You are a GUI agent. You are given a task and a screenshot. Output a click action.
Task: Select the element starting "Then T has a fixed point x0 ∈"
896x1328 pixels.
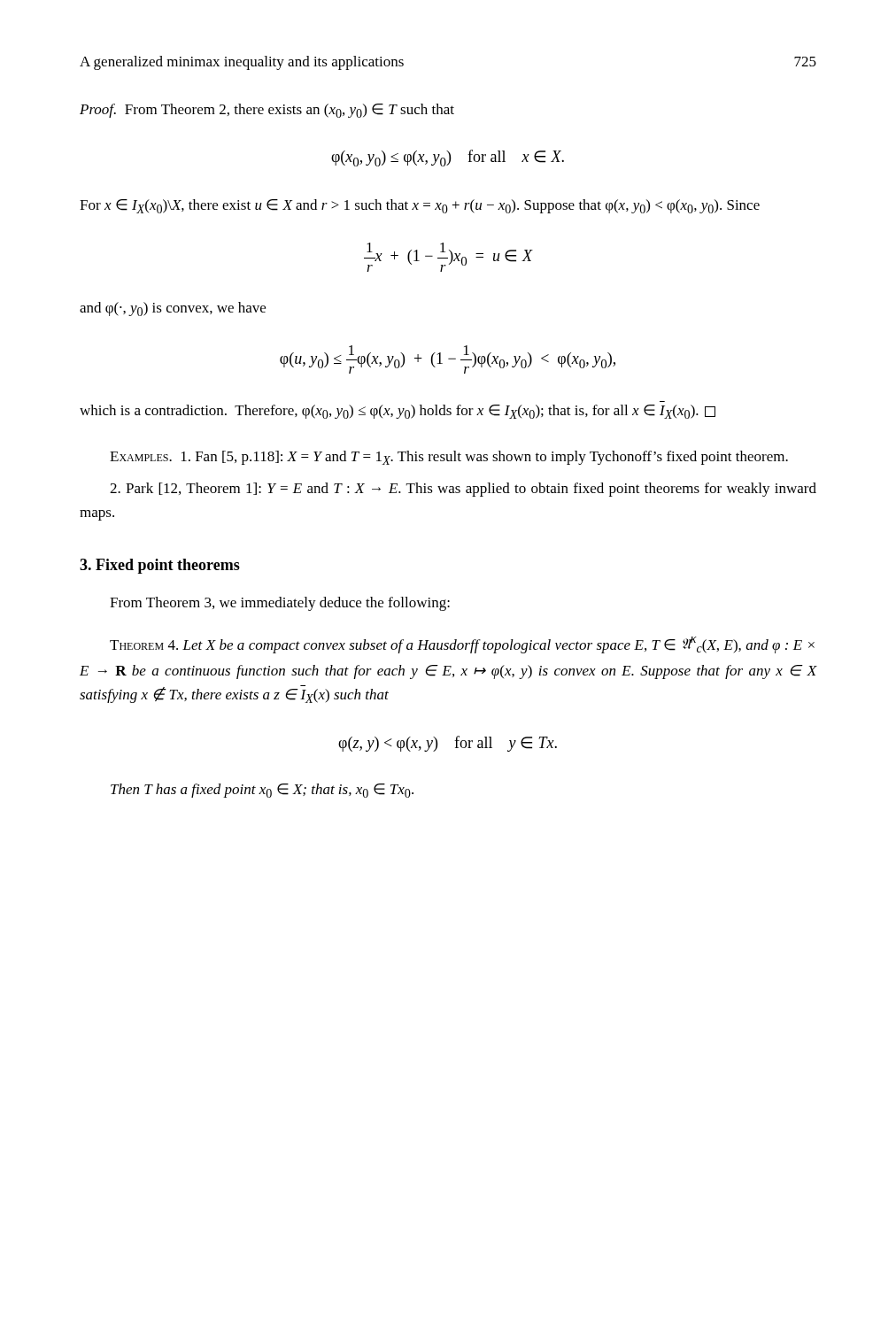pos(262,791)
